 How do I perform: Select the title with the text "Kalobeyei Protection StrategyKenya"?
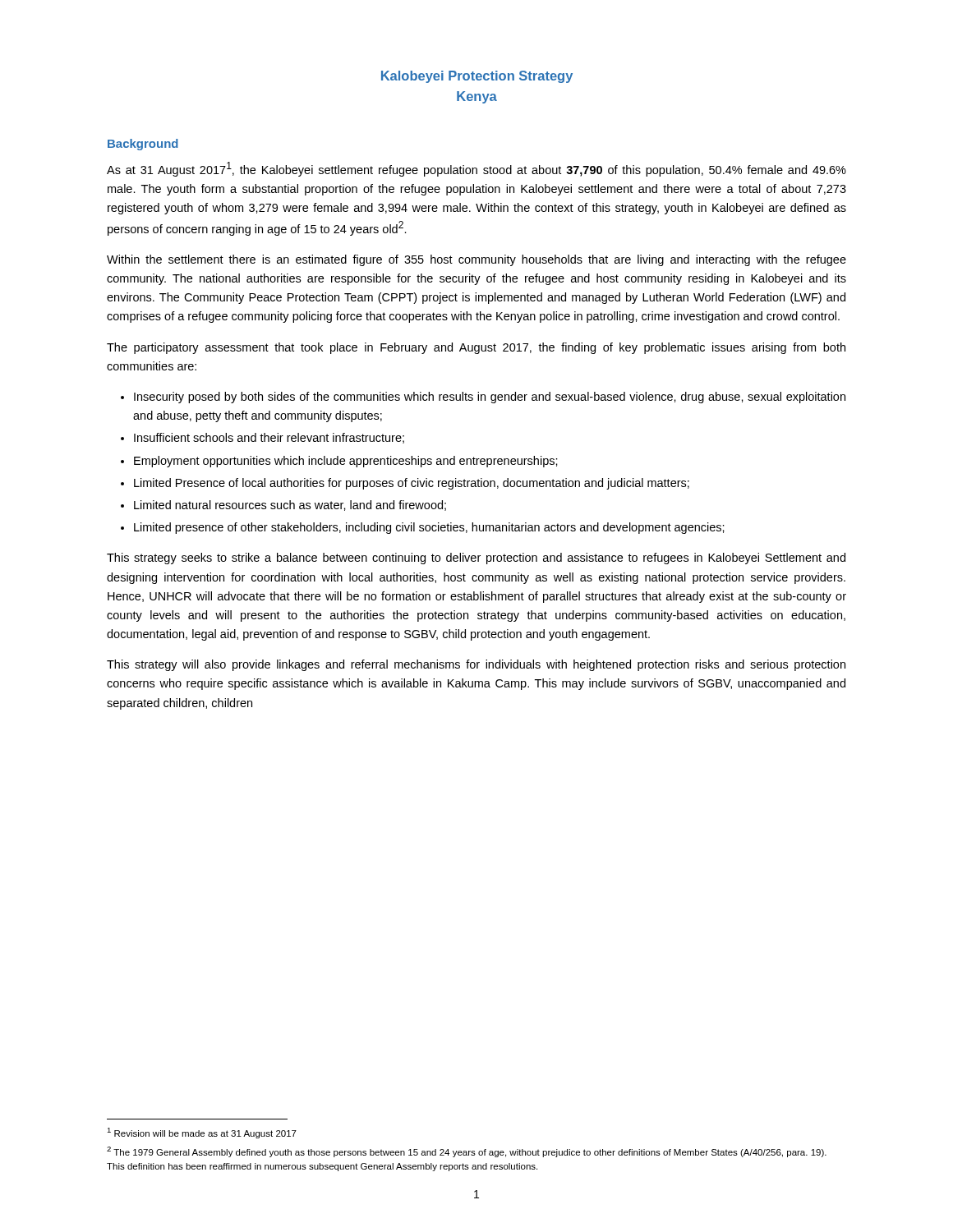point(476,86)
